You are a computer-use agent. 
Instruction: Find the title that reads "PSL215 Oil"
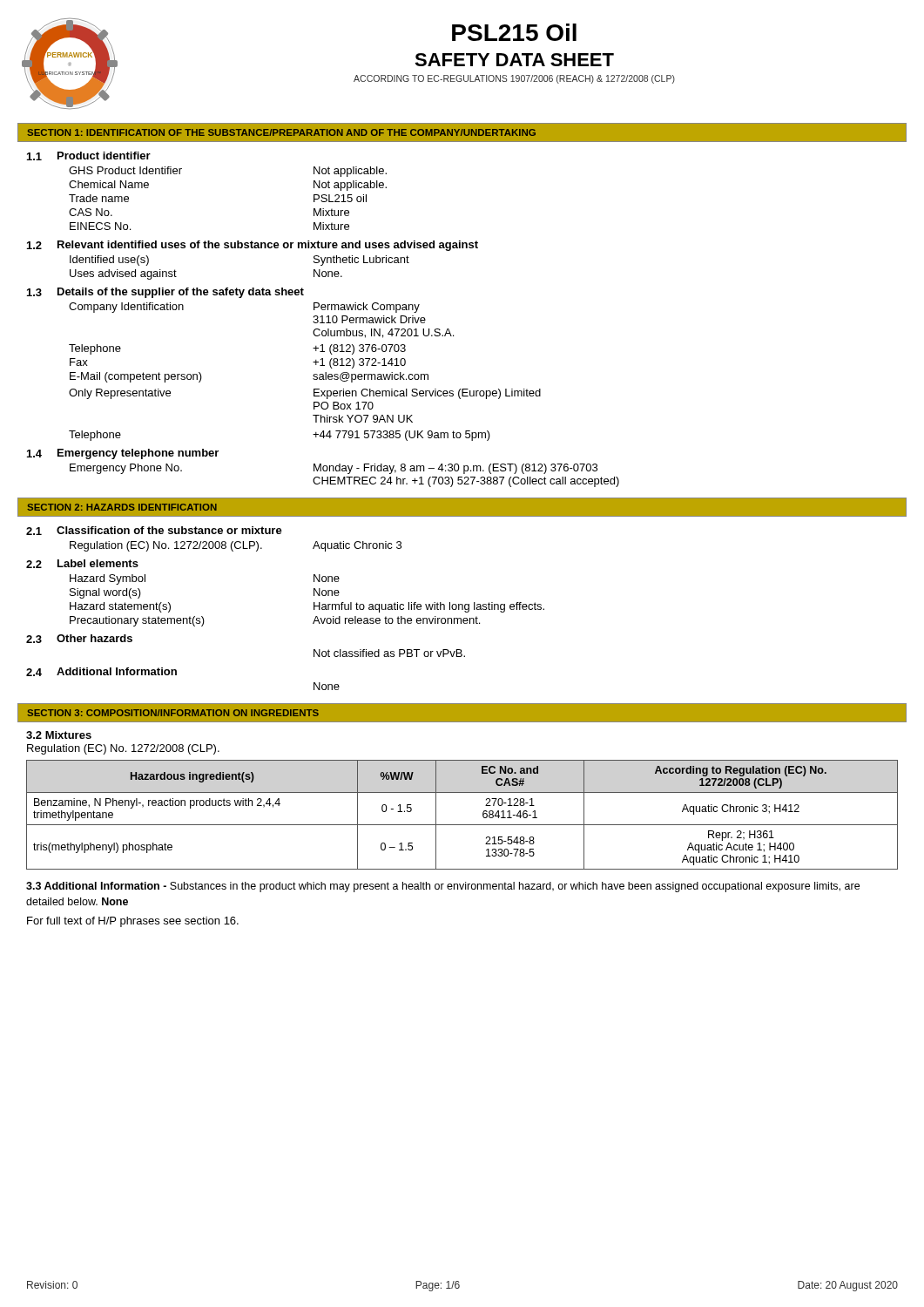tap(514, 33)
